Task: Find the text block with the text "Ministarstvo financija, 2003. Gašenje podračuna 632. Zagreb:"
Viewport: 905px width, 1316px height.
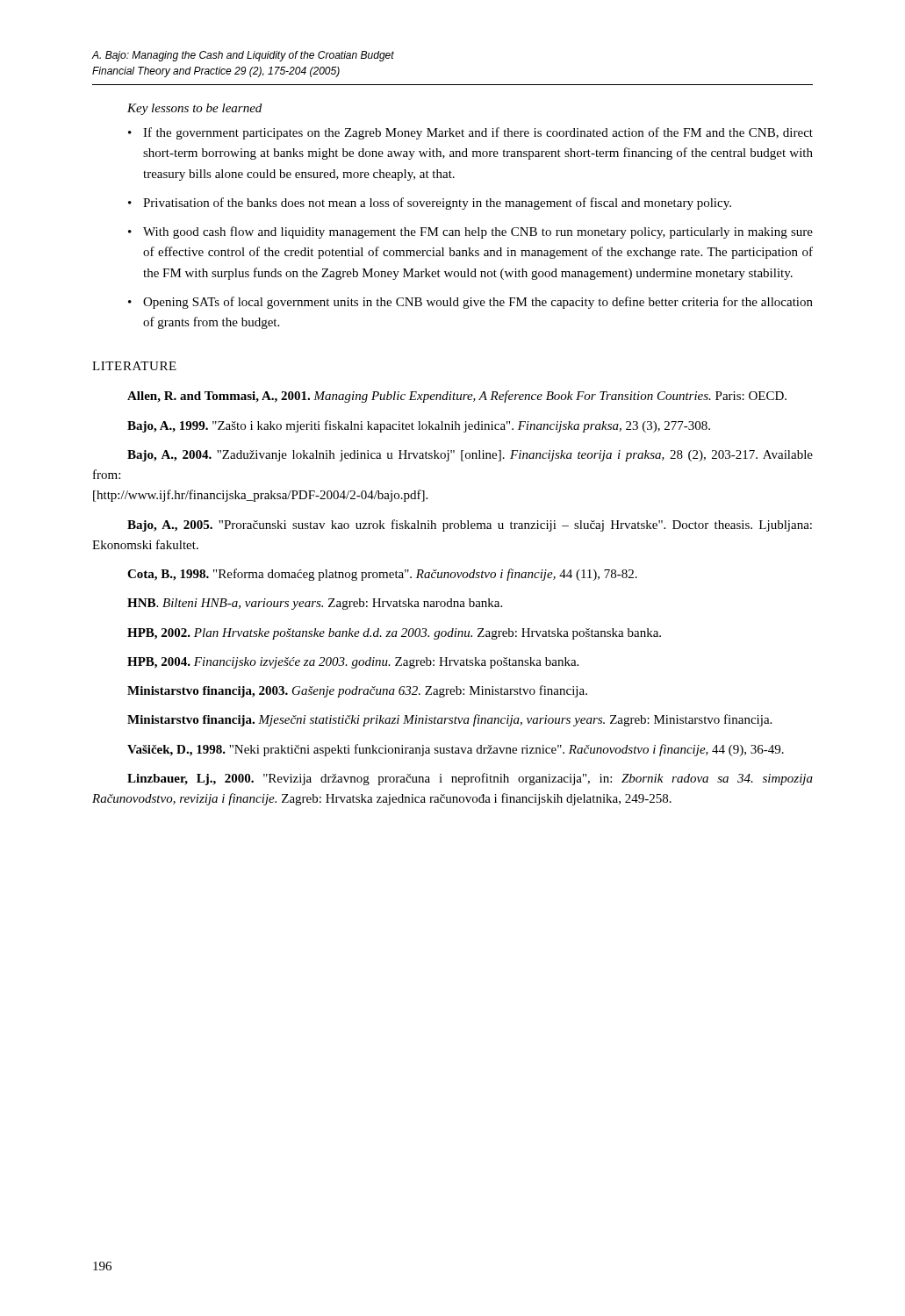Action: (358, 690)
